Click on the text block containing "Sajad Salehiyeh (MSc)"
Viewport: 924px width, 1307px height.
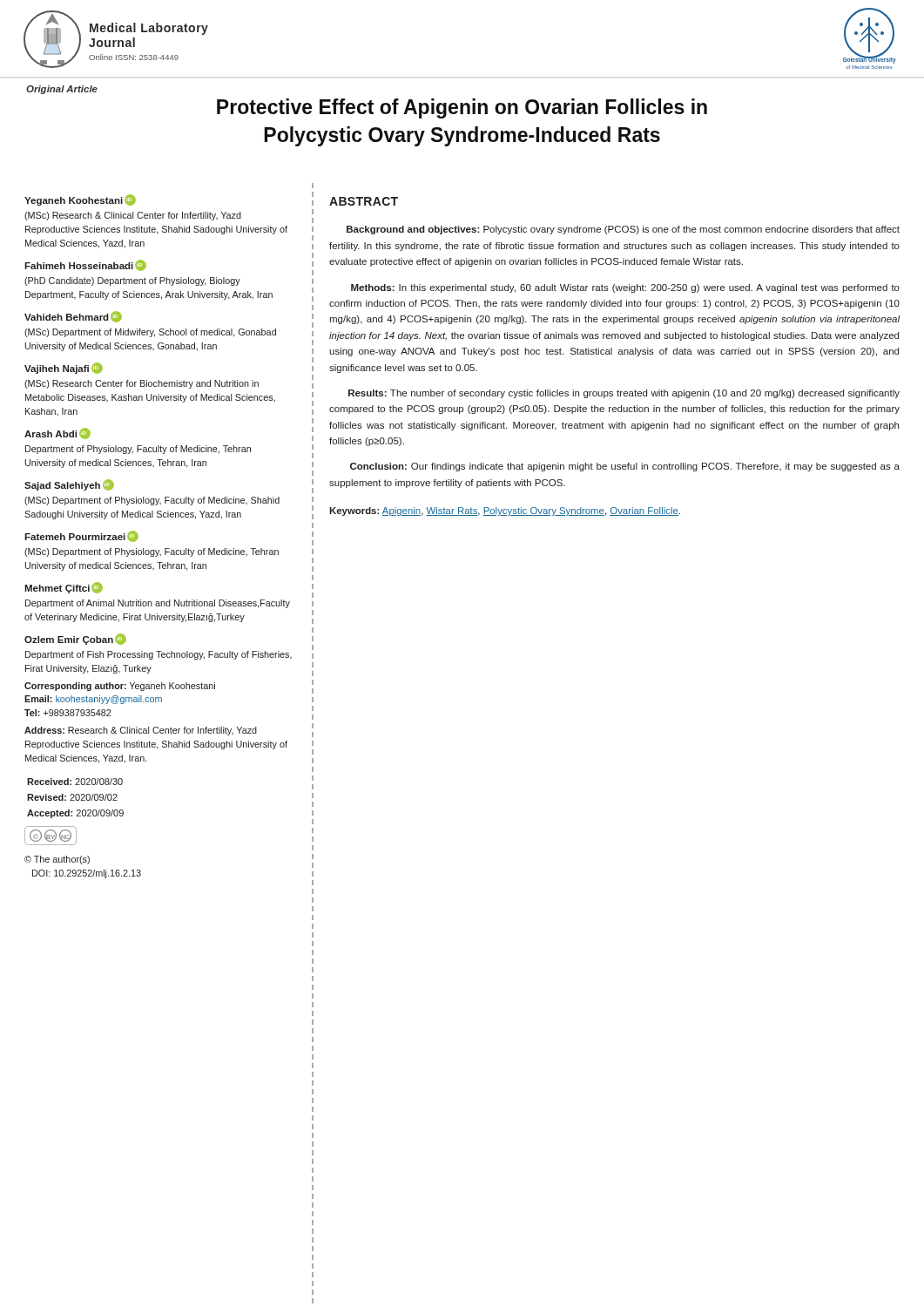tap(159, 500)
